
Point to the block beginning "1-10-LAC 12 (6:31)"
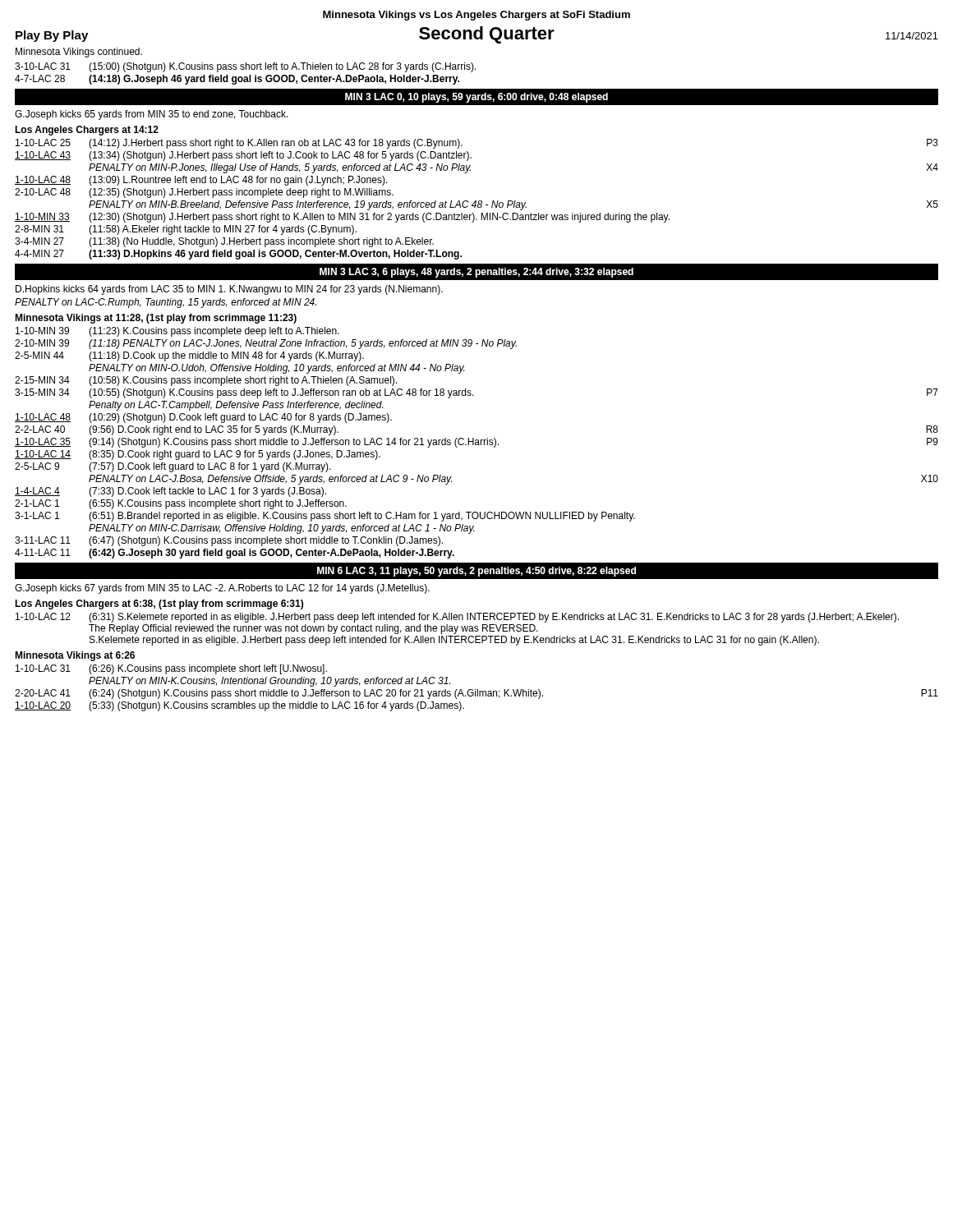(461, 628)
